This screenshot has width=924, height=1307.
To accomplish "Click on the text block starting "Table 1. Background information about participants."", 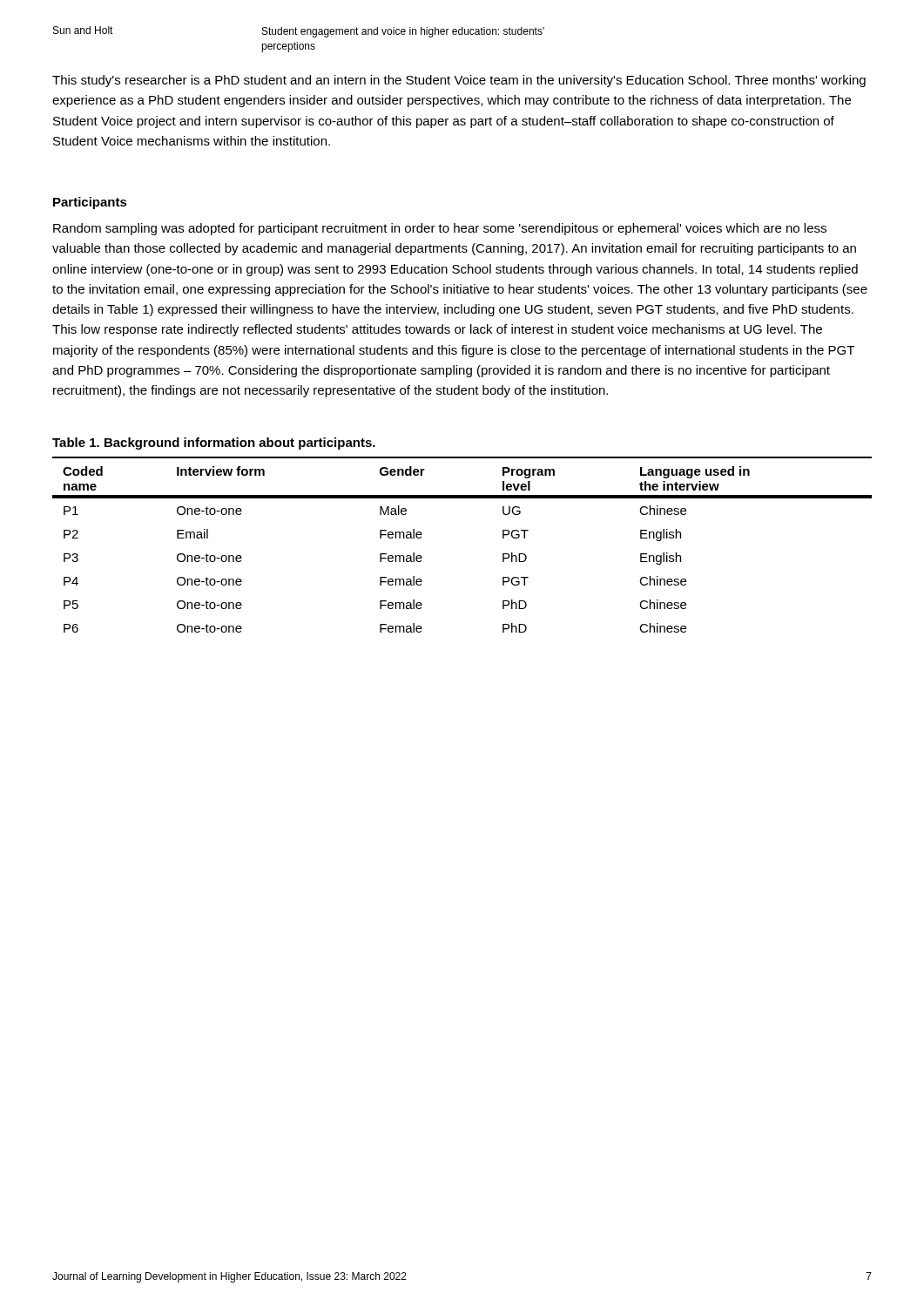I will click(214, 442).
